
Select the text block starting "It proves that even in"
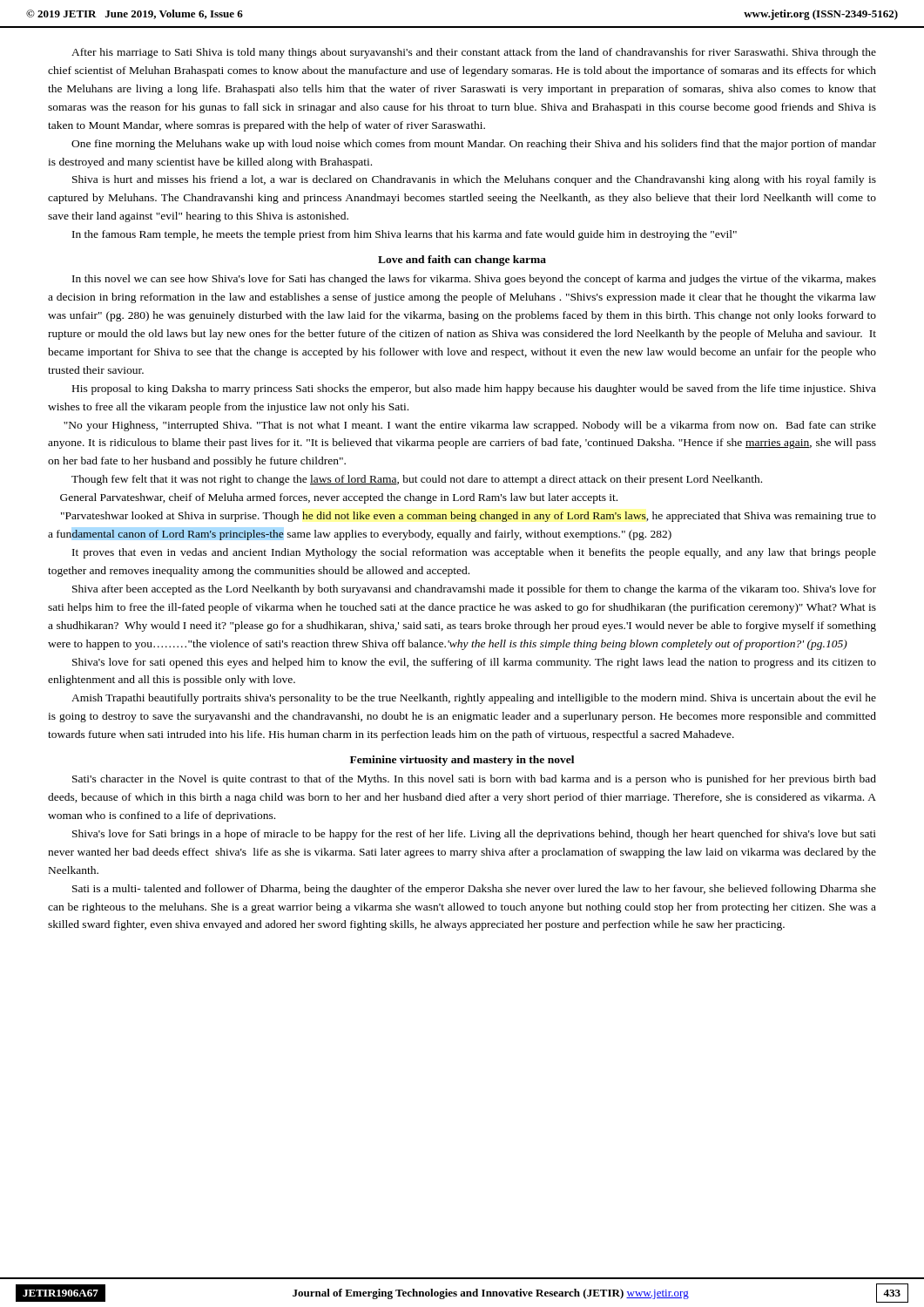462,562
